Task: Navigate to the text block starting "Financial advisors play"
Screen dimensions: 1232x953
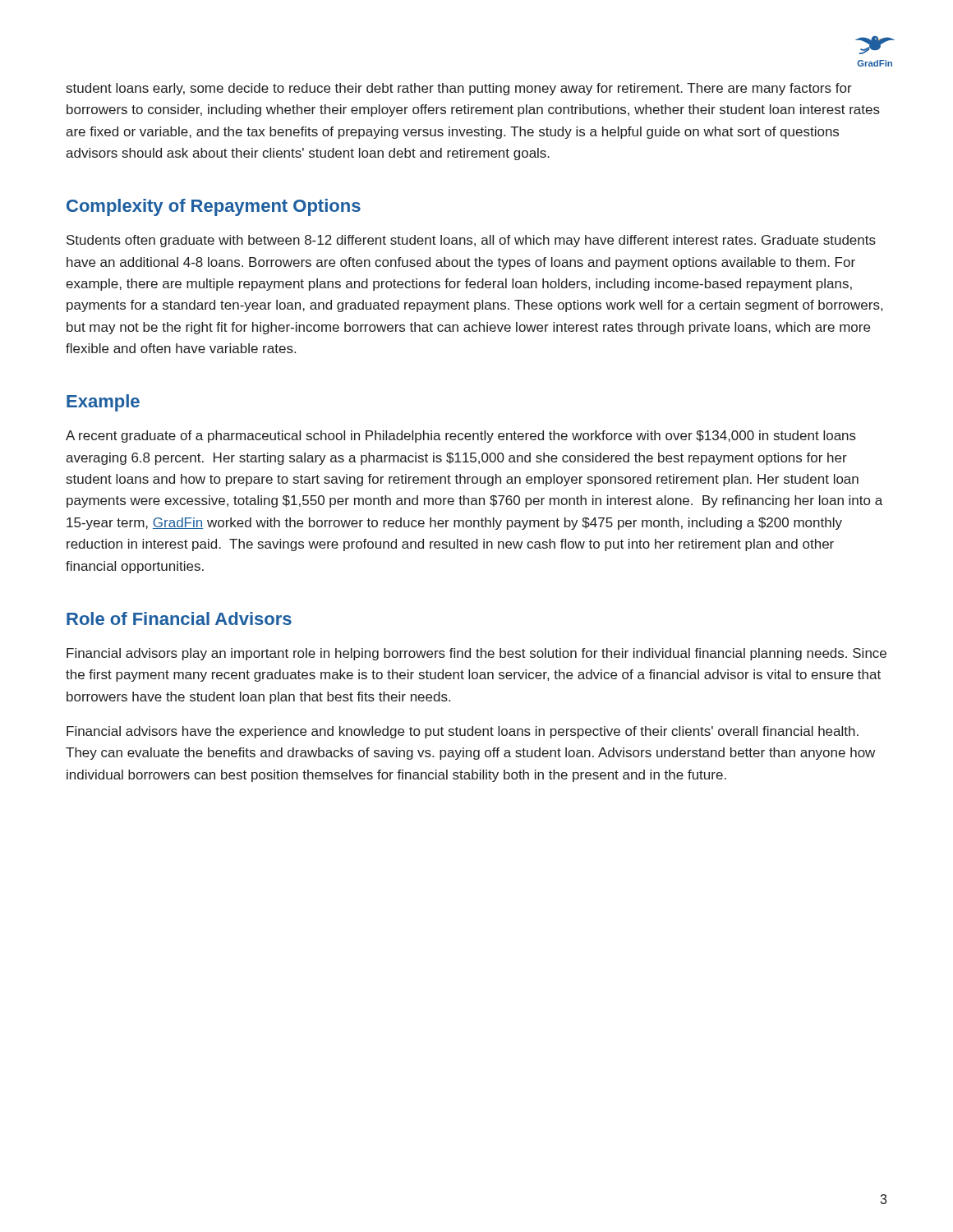Action: coord(476,675)
